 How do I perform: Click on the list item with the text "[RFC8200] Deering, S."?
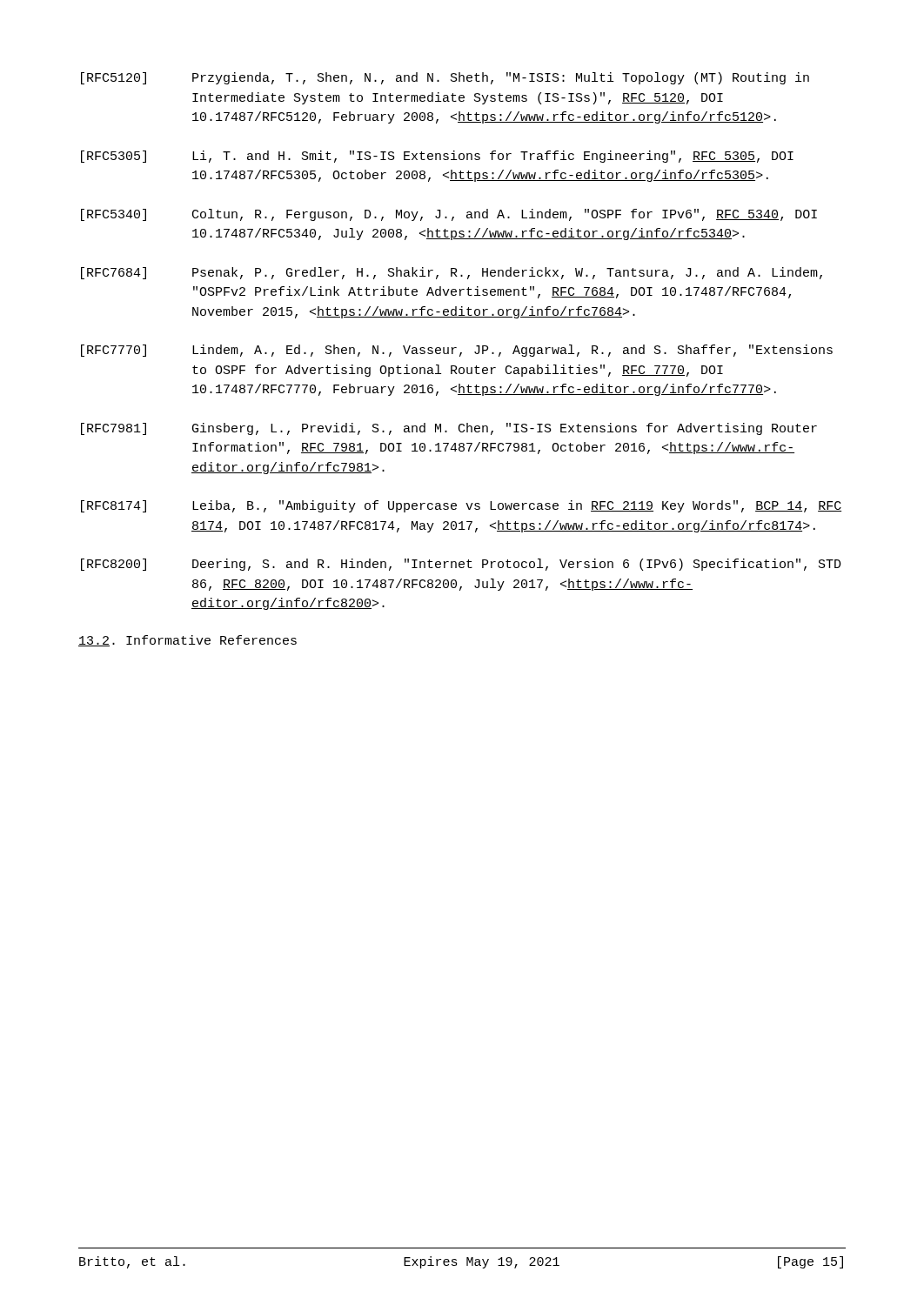(x=462, y=585)
